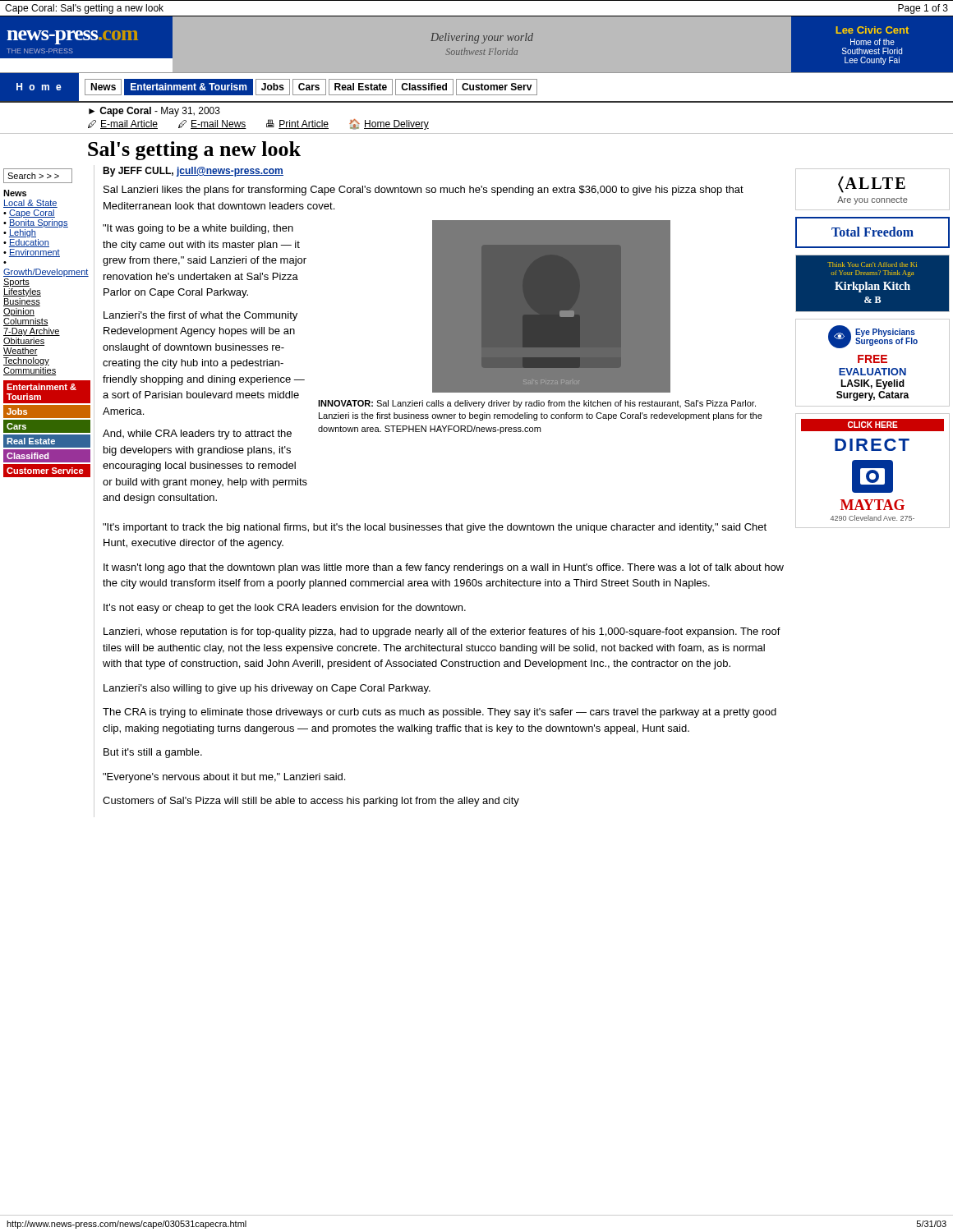This screenshot has height=1232, width=953.
Task: Click on the passage starting "• Lehigh"
Action: click(20, 232)
